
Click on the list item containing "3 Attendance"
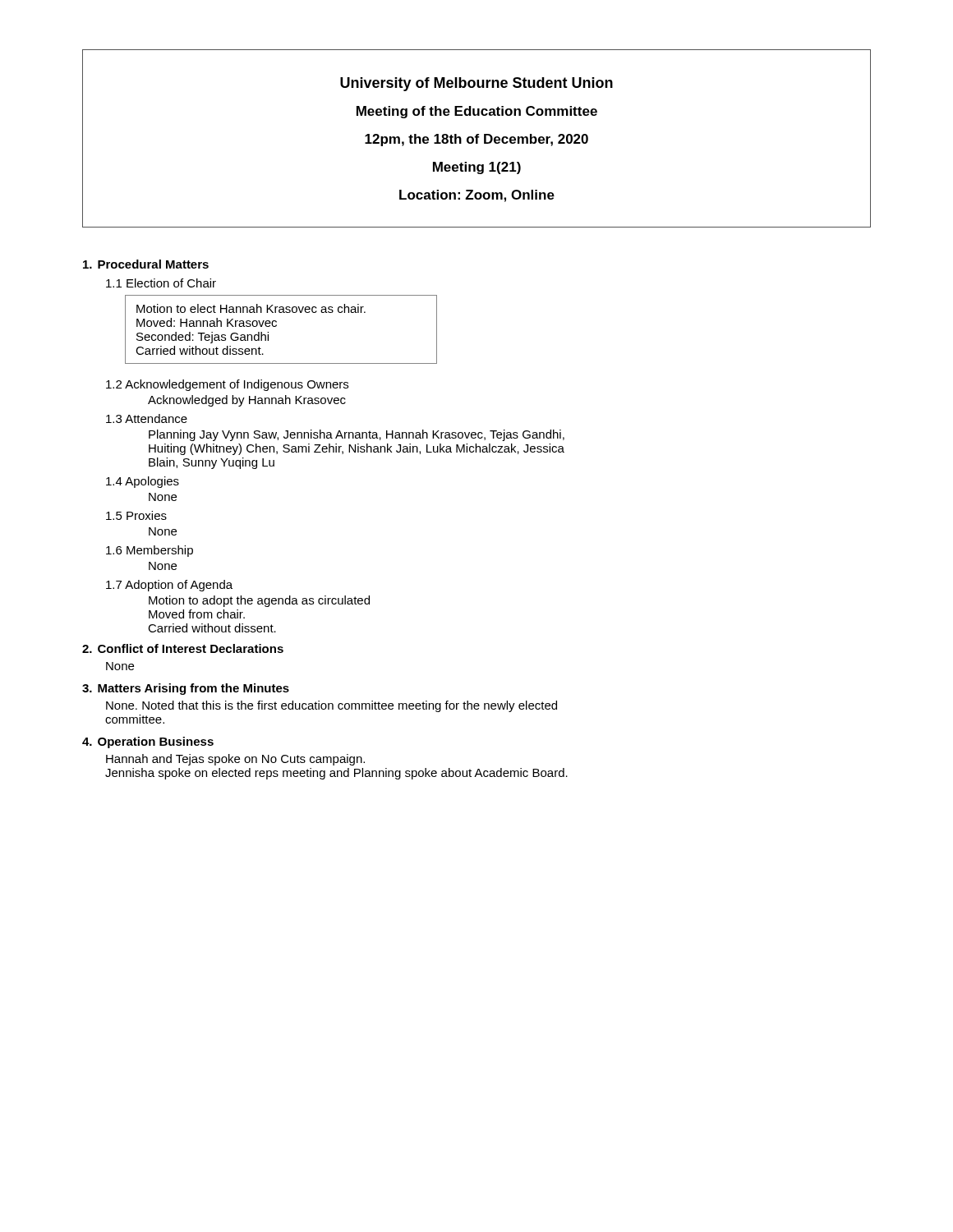pos(146,418)
